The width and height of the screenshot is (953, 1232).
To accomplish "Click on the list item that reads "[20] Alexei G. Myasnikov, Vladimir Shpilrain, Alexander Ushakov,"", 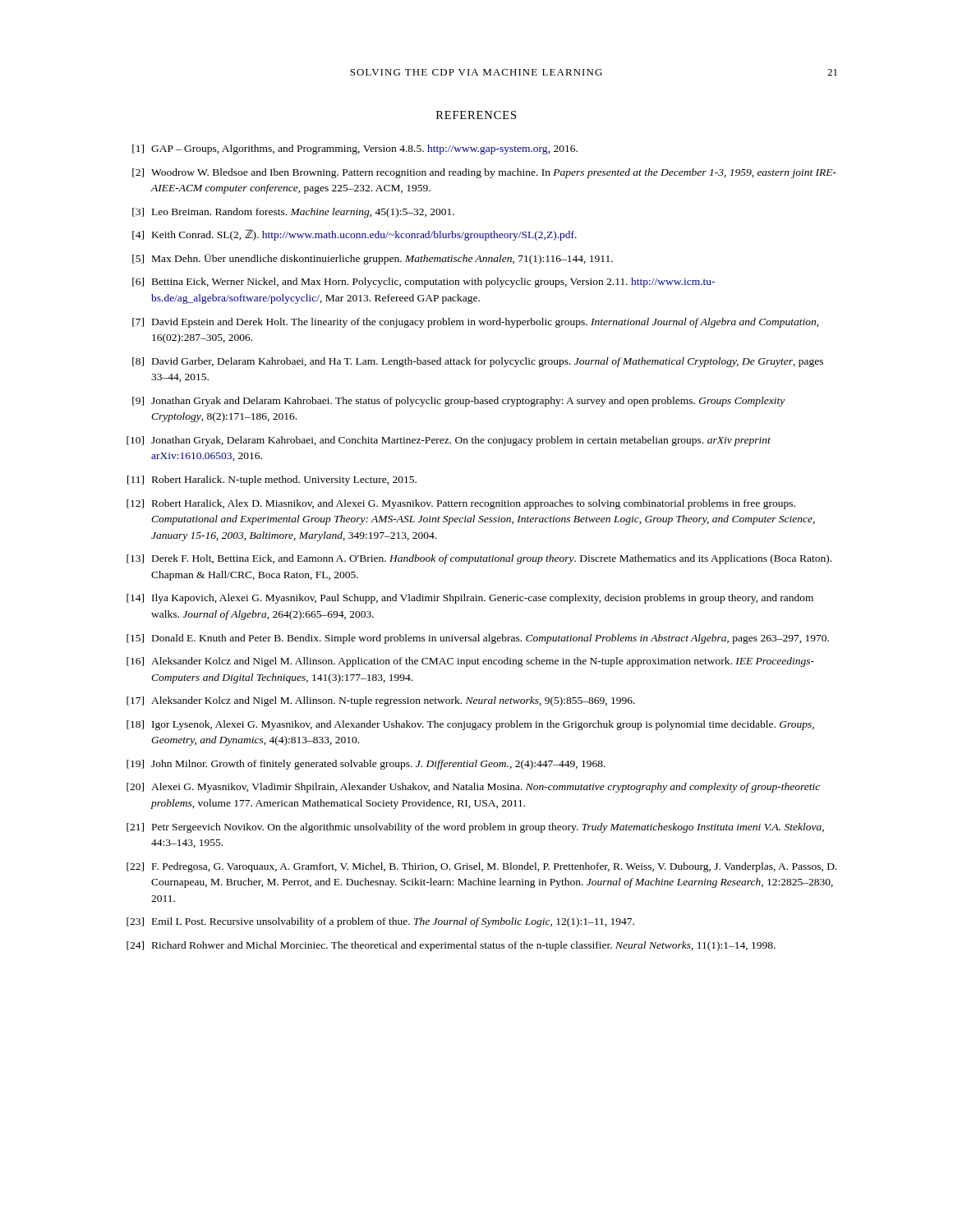I will point(476,795).
